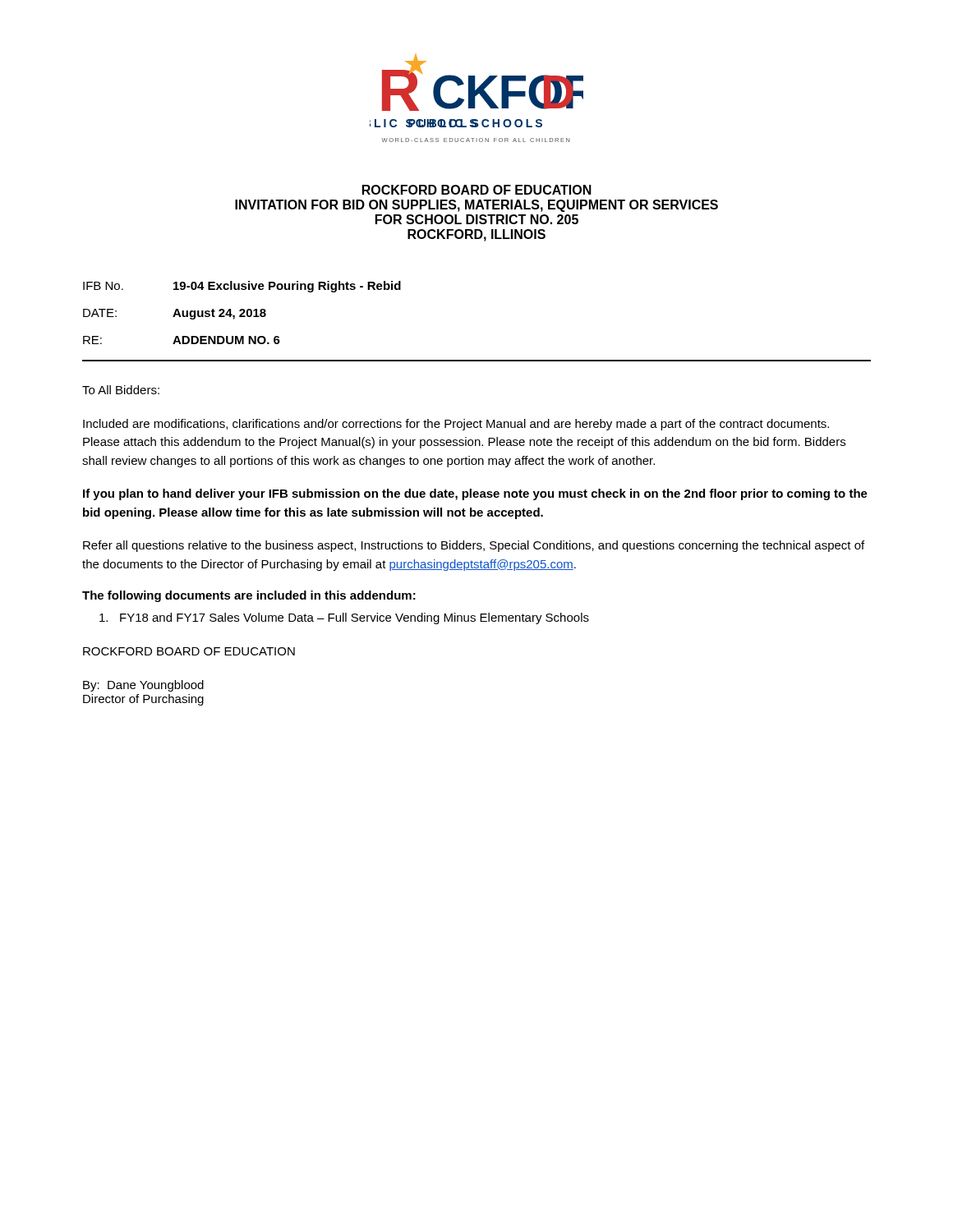This screenshot has width=953, height=1232.
Task: Point to "To All Bidders:"
Action: (x=121, y=390)
